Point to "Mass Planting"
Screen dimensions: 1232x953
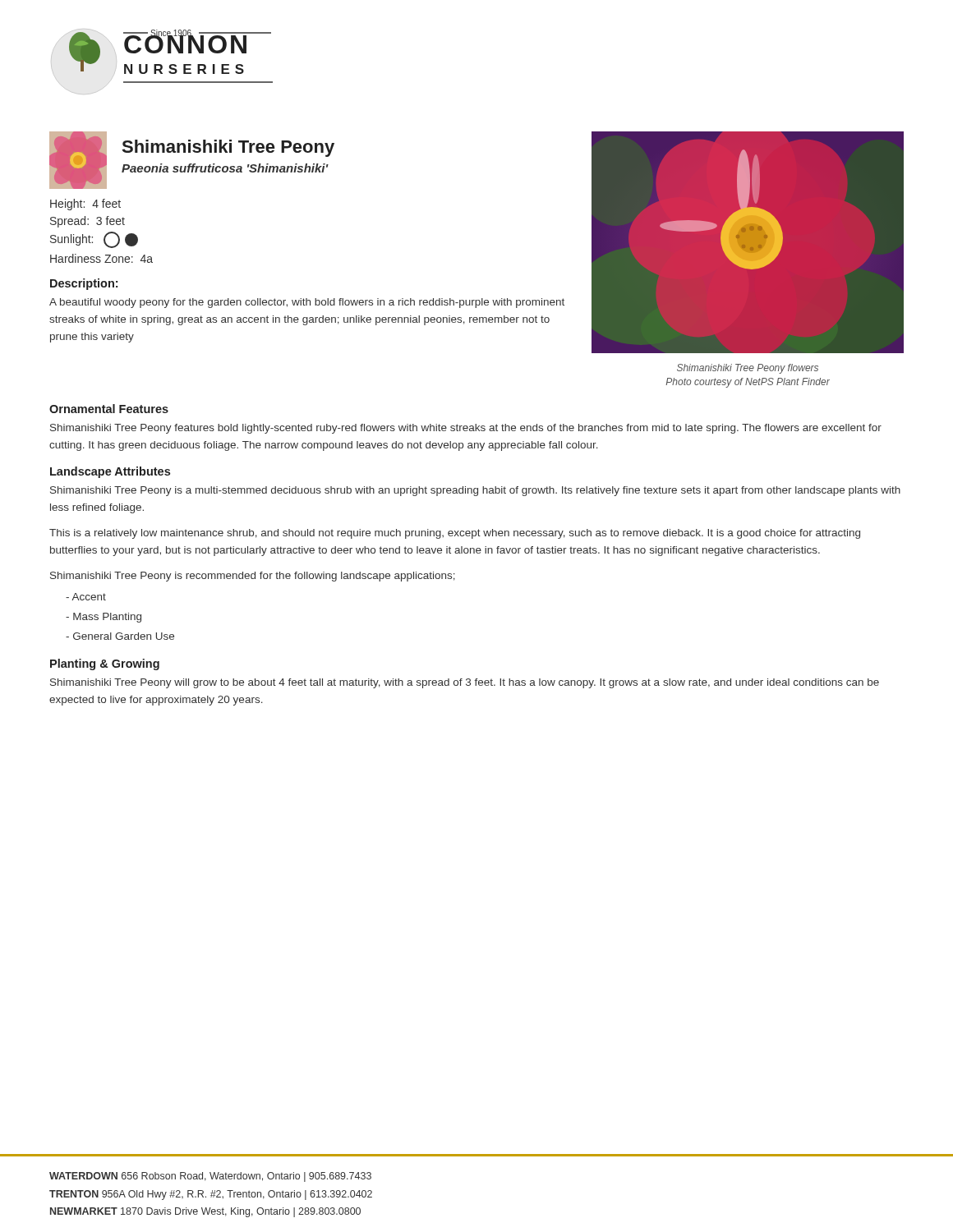(x=104, y=616)
